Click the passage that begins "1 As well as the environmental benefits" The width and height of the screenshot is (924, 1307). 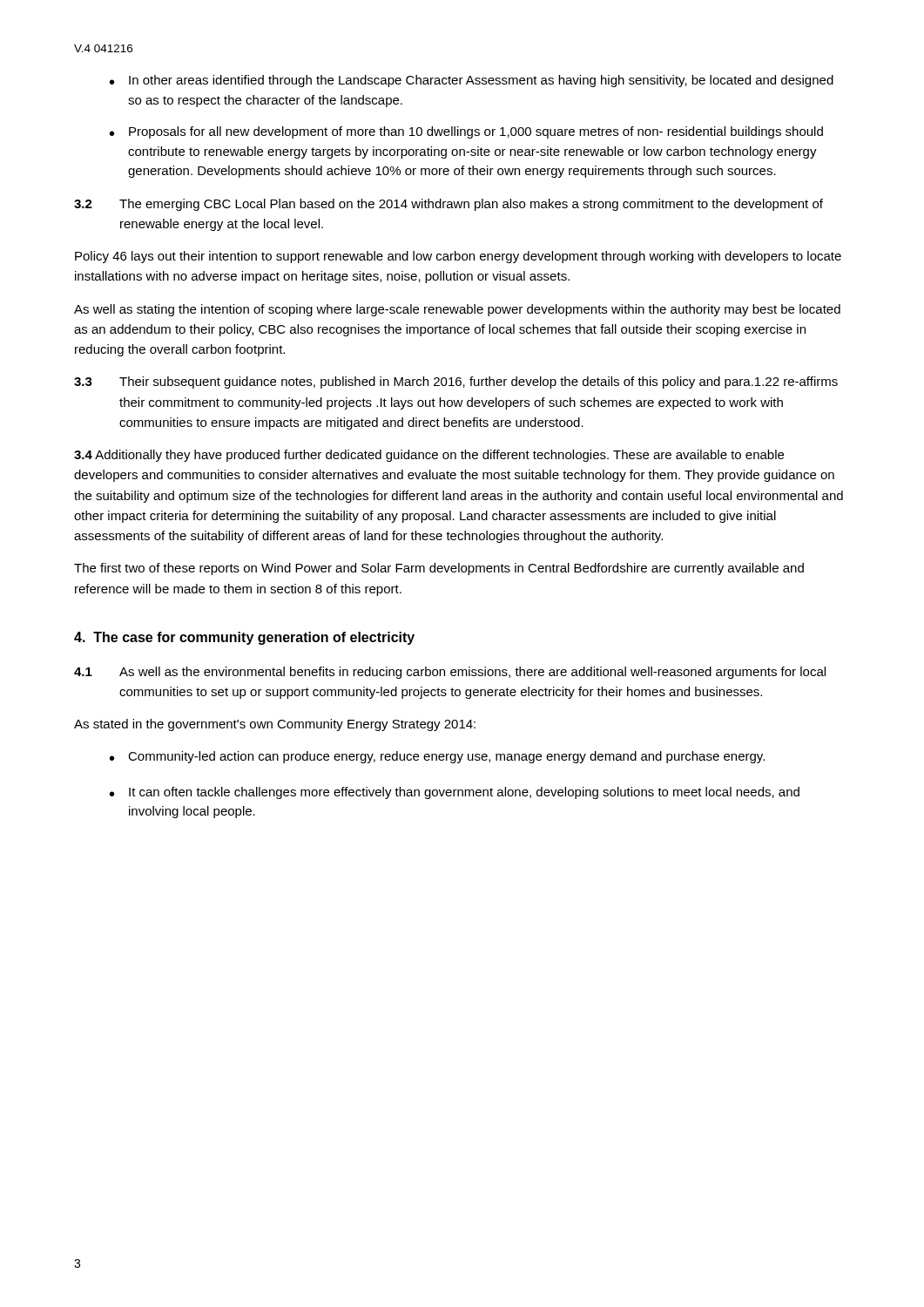pyautogui.click(x=462, y=681)
